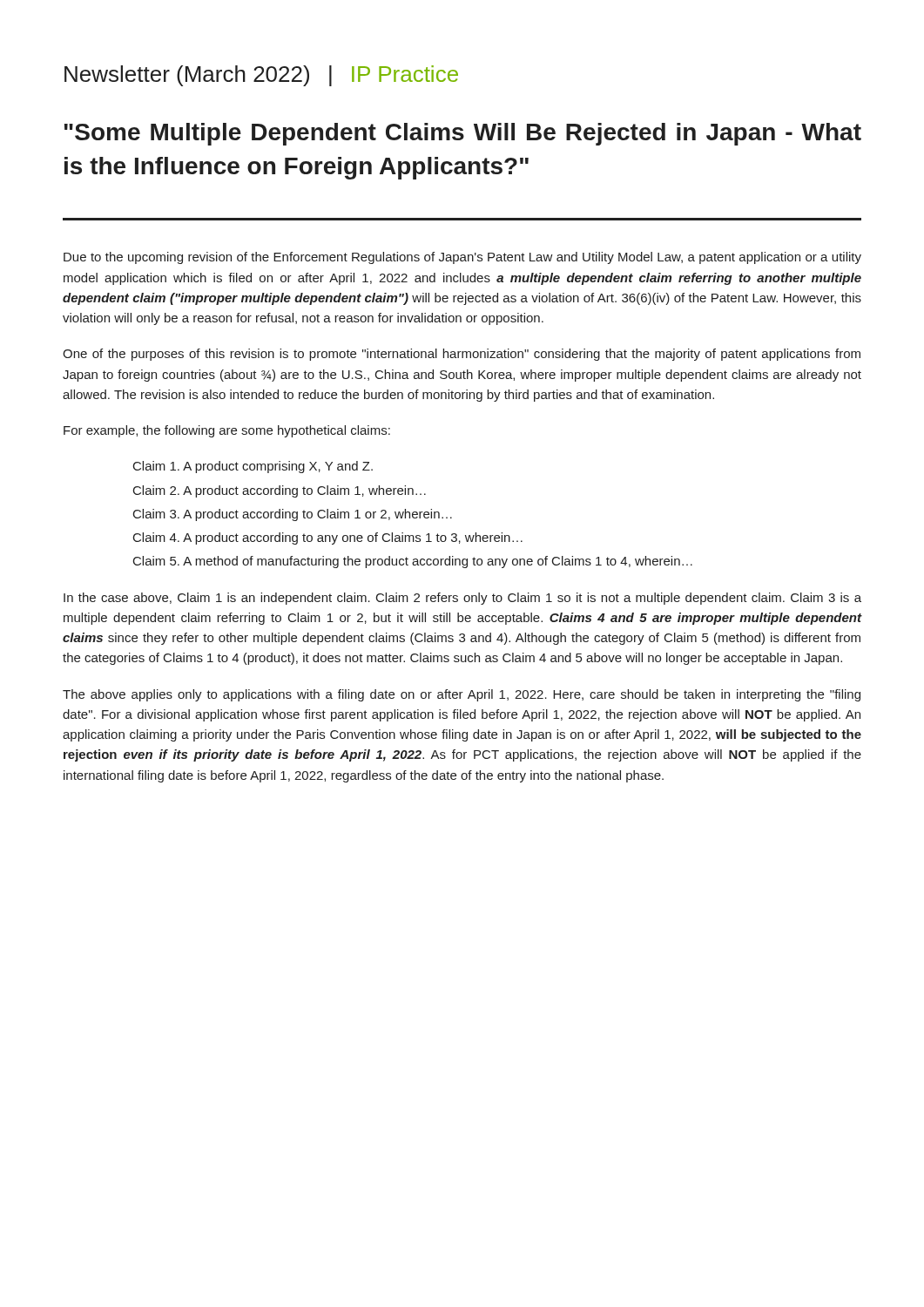Locate the block of text that opens with "Due to the upcoming revision of"
924x1307 pixels.
coord(462,287)
